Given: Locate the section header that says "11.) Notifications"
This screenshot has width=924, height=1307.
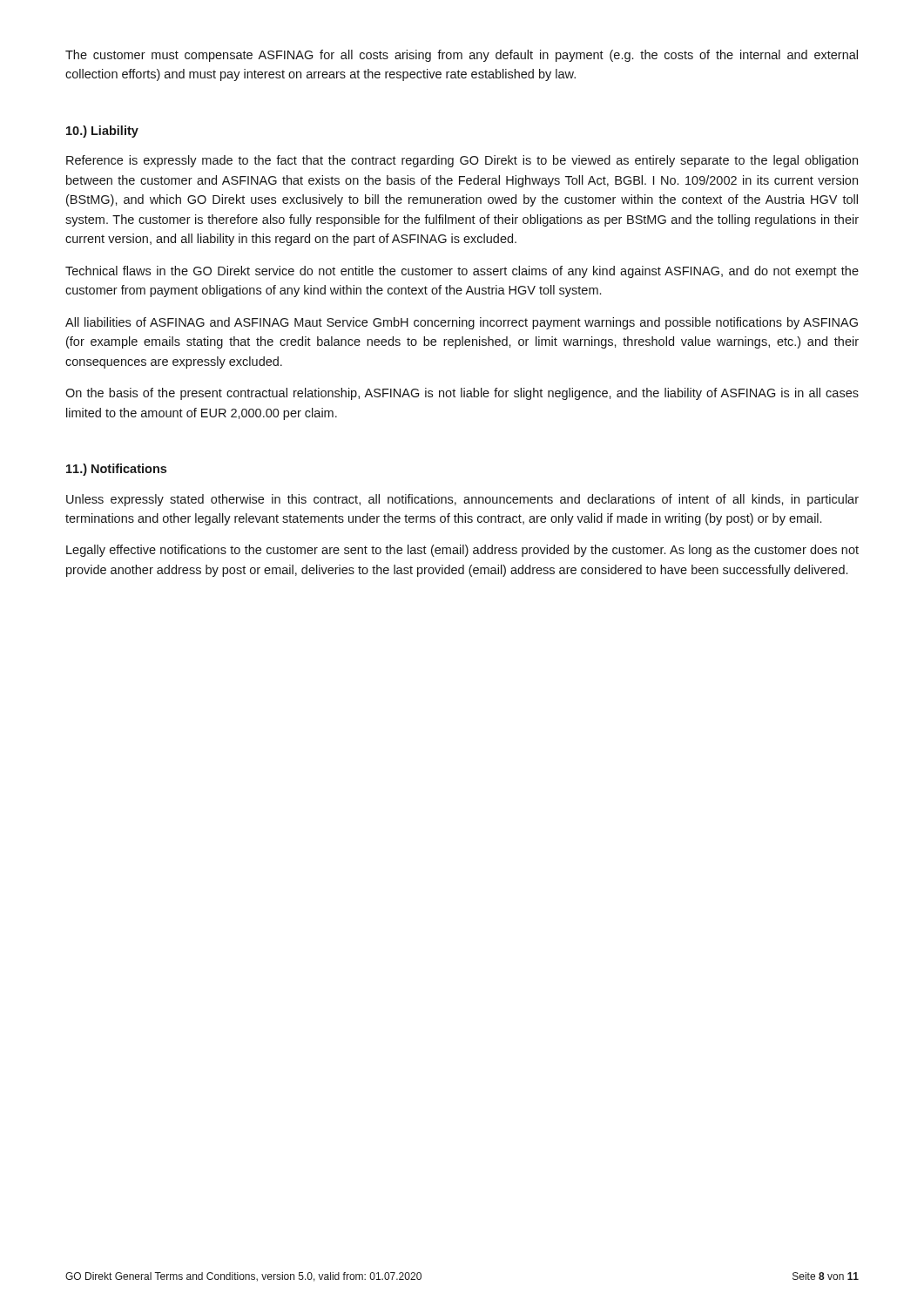Looking at the screenshot, I should [x=116, y=470].
